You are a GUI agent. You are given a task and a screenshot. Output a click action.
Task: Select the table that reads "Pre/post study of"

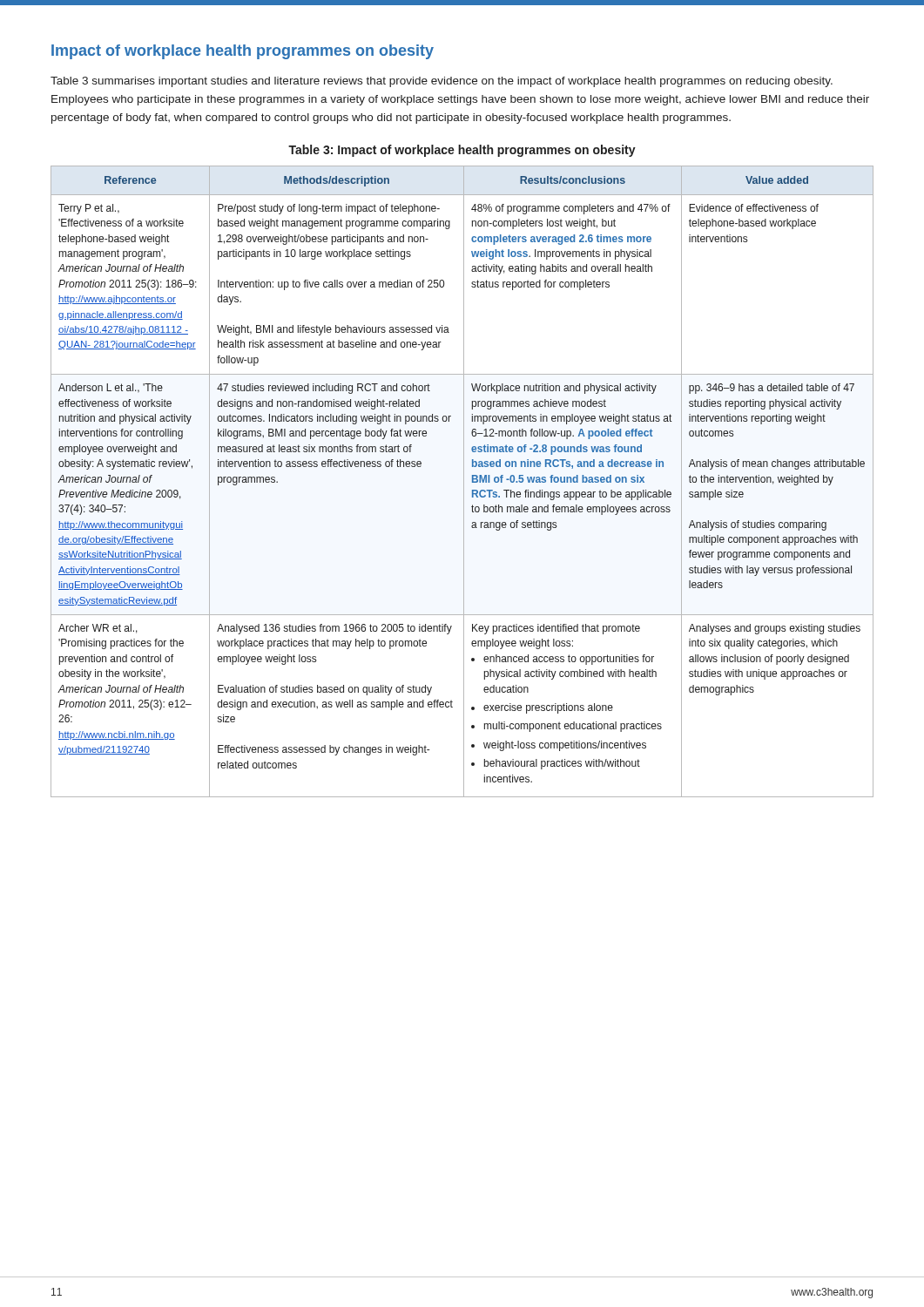tap(462, 481)
